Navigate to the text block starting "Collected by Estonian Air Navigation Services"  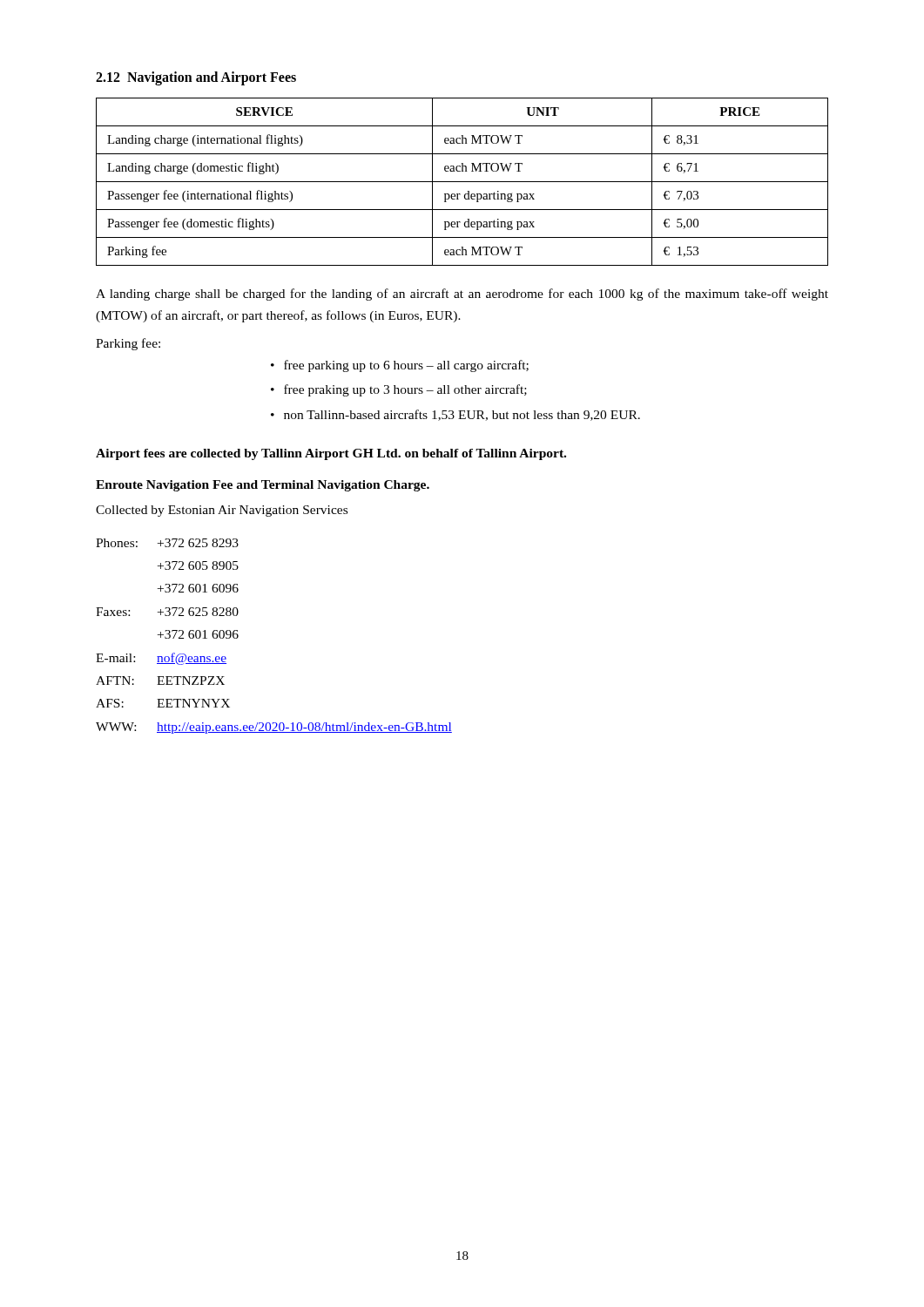(x=222, y=509)
